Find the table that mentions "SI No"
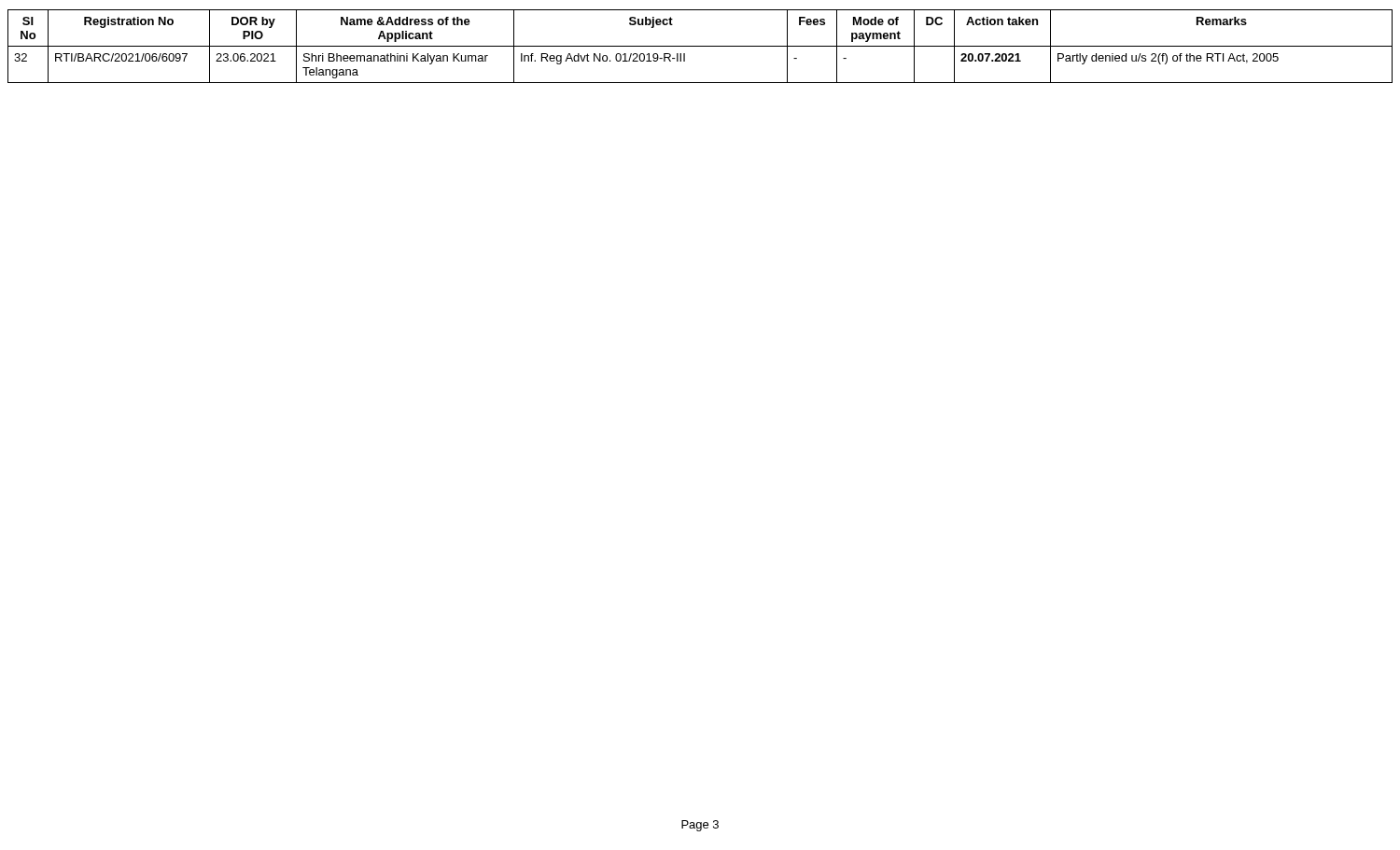This screenshot has width=1400, height=850. [700, 46]
